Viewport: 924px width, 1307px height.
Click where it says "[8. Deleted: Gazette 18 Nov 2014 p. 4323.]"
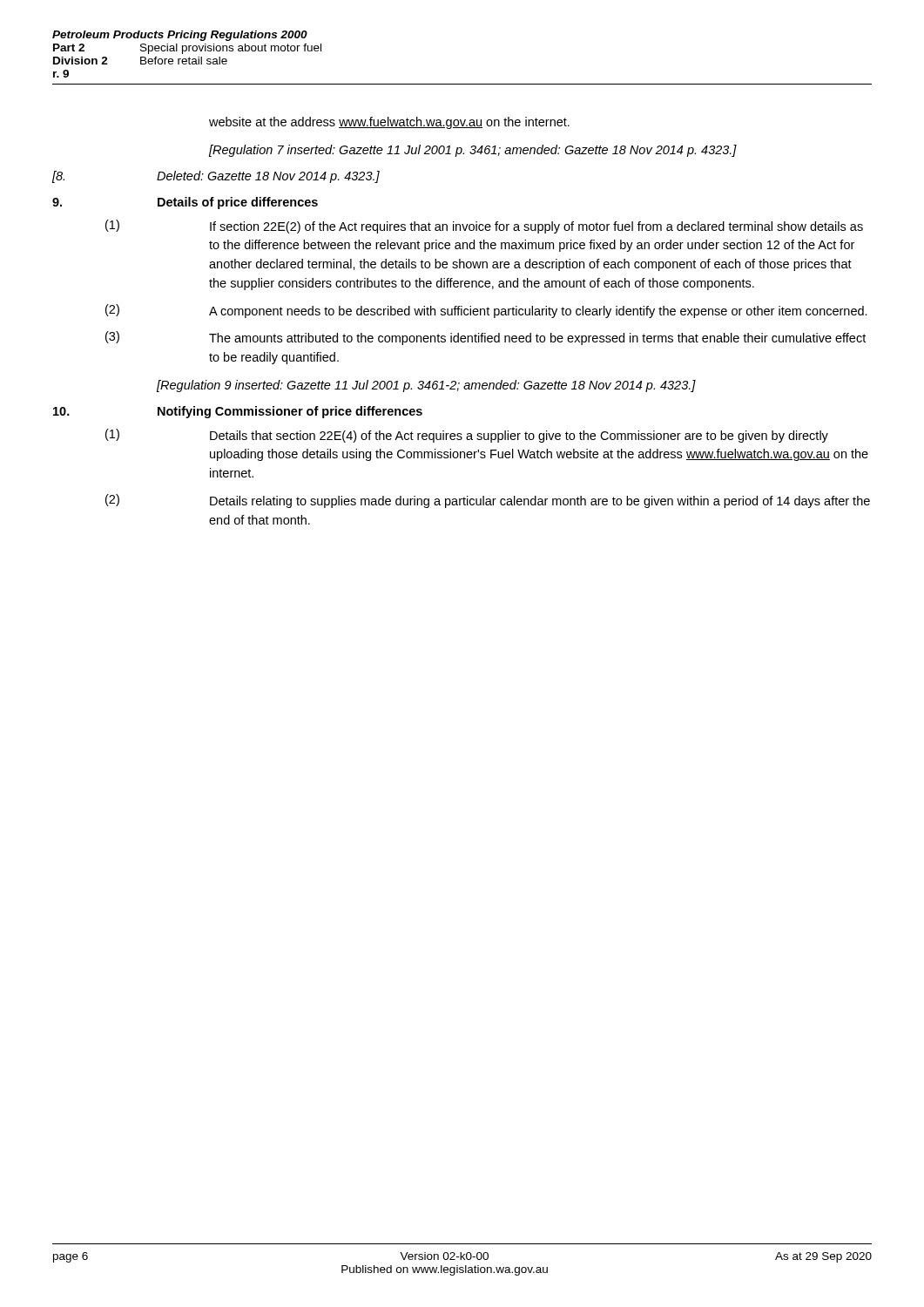[x=216, y=176]
